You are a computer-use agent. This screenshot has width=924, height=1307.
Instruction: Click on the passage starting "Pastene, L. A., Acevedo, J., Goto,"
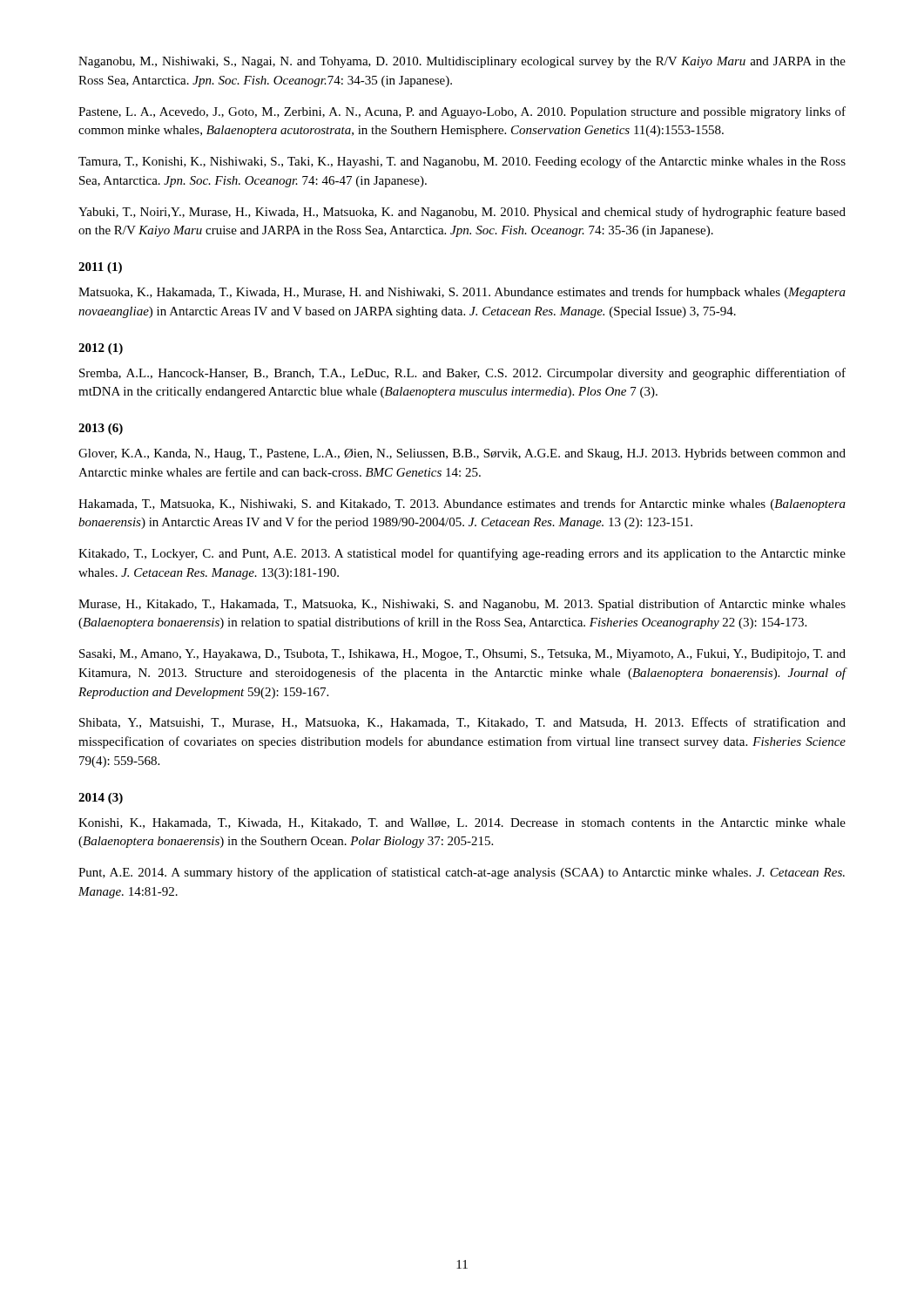[462, 121]
